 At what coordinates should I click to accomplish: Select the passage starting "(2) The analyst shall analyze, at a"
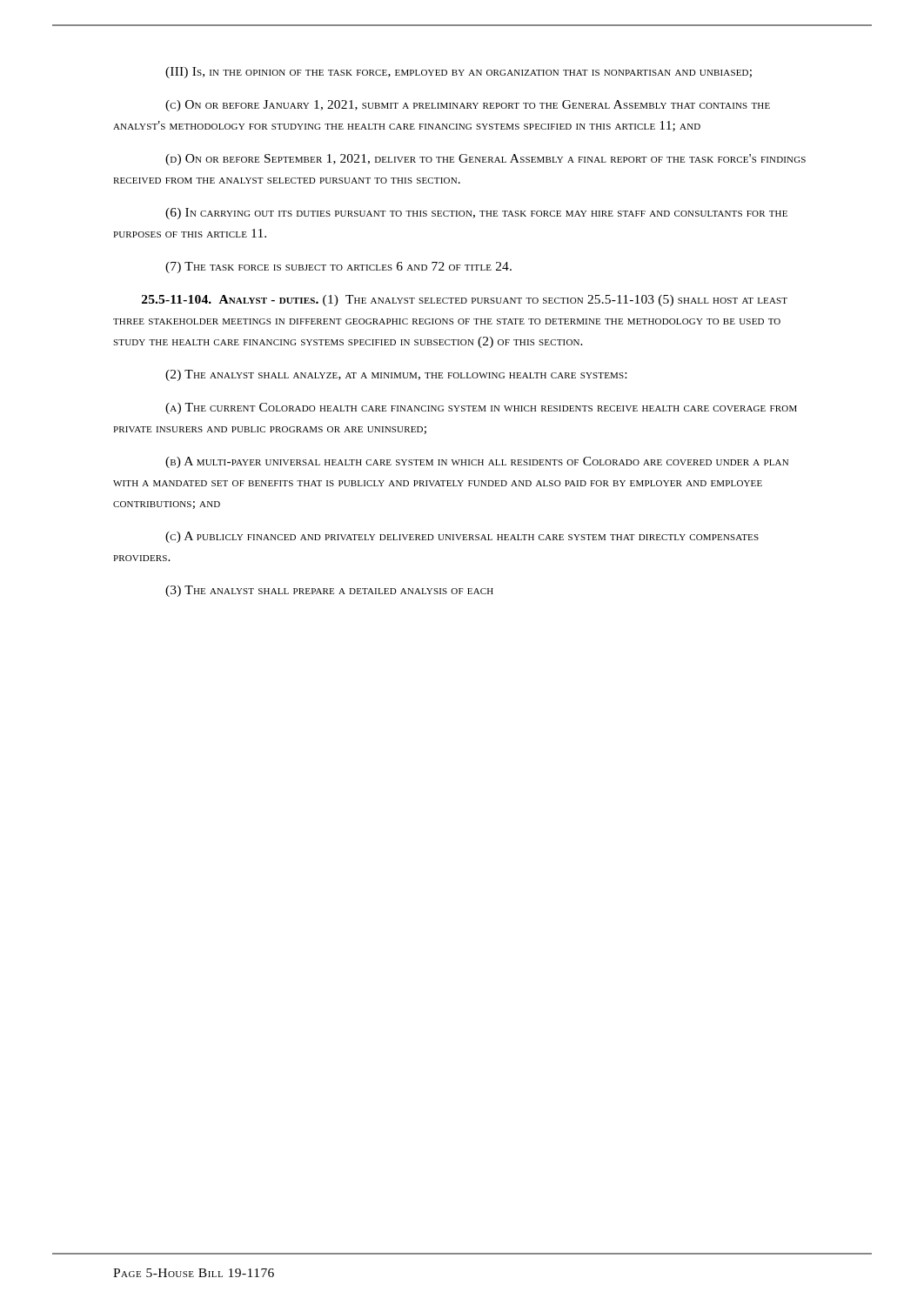(397, 374)
